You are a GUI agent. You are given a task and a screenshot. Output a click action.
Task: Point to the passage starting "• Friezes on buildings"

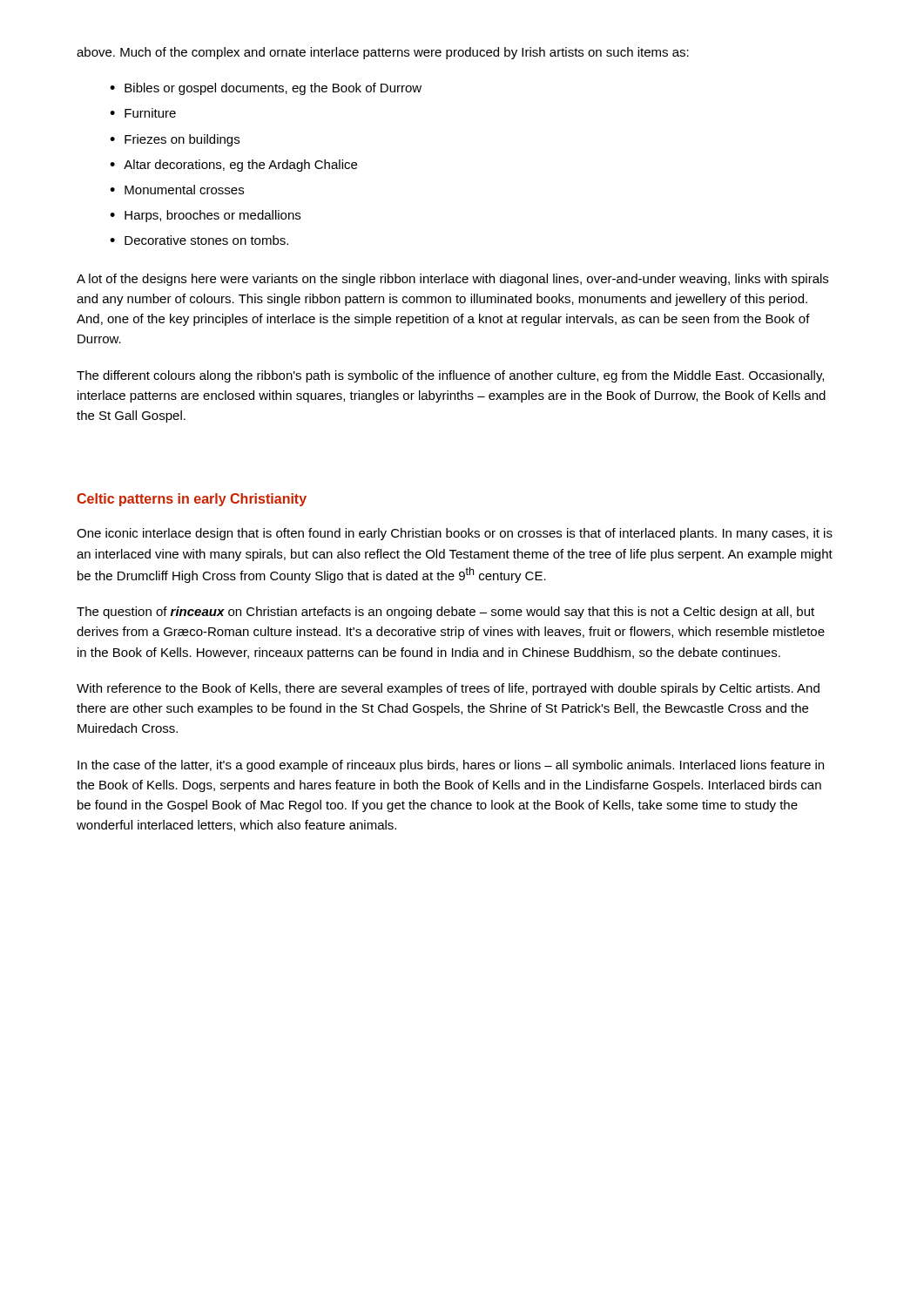pos(175,140)
